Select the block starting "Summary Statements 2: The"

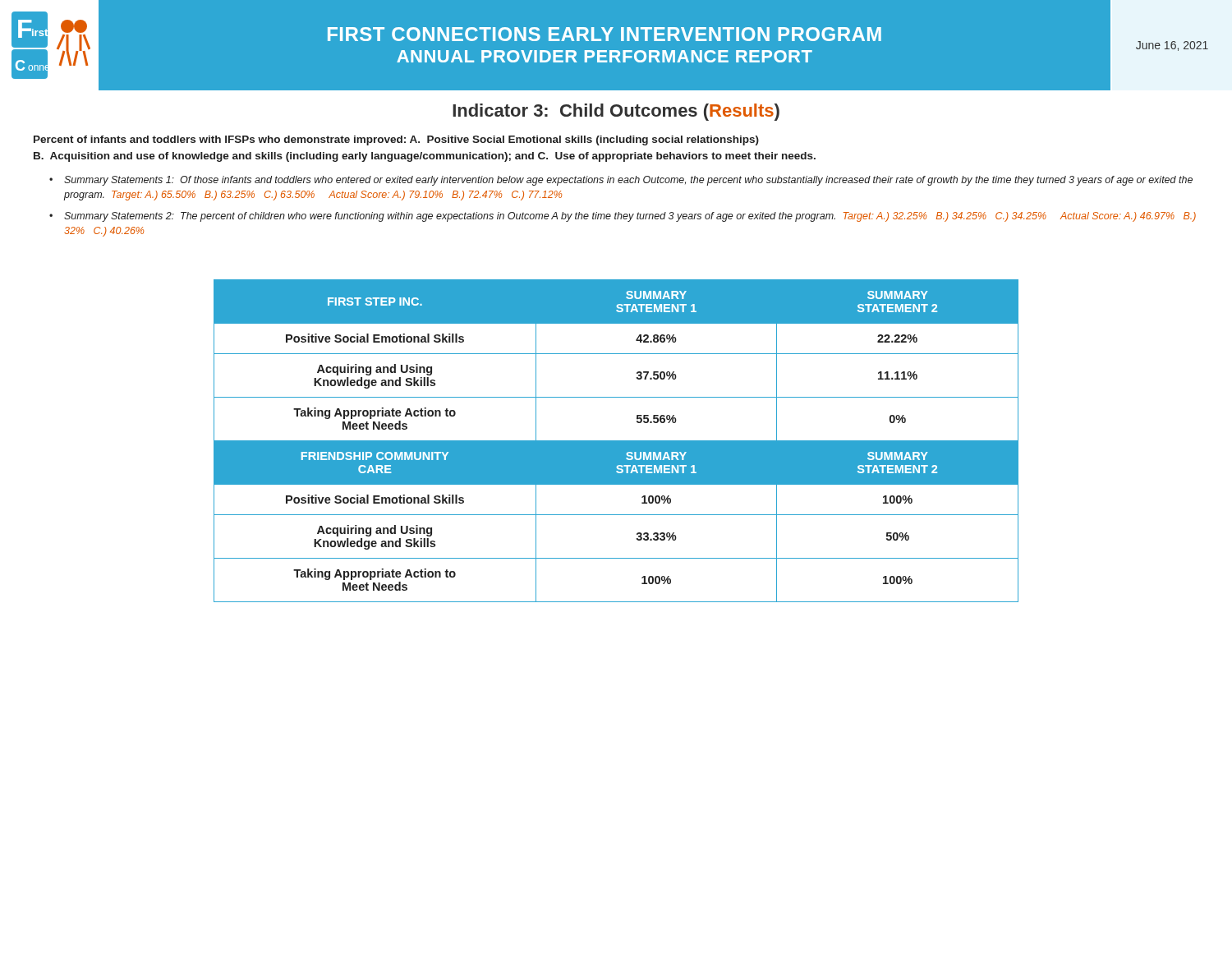tap(630, 224)
